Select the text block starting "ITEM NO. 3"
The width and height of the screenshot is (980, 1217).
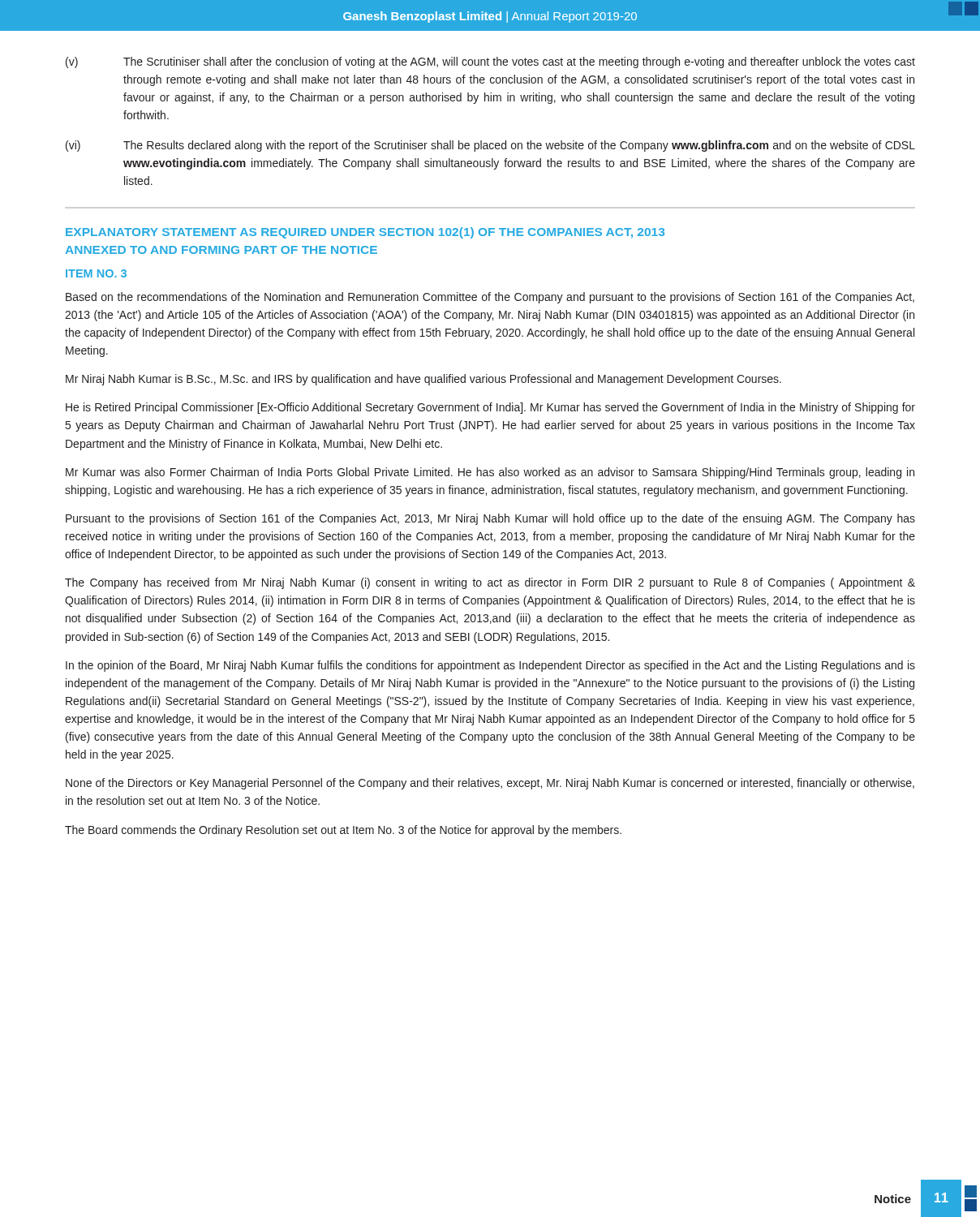tap(96, 273)
